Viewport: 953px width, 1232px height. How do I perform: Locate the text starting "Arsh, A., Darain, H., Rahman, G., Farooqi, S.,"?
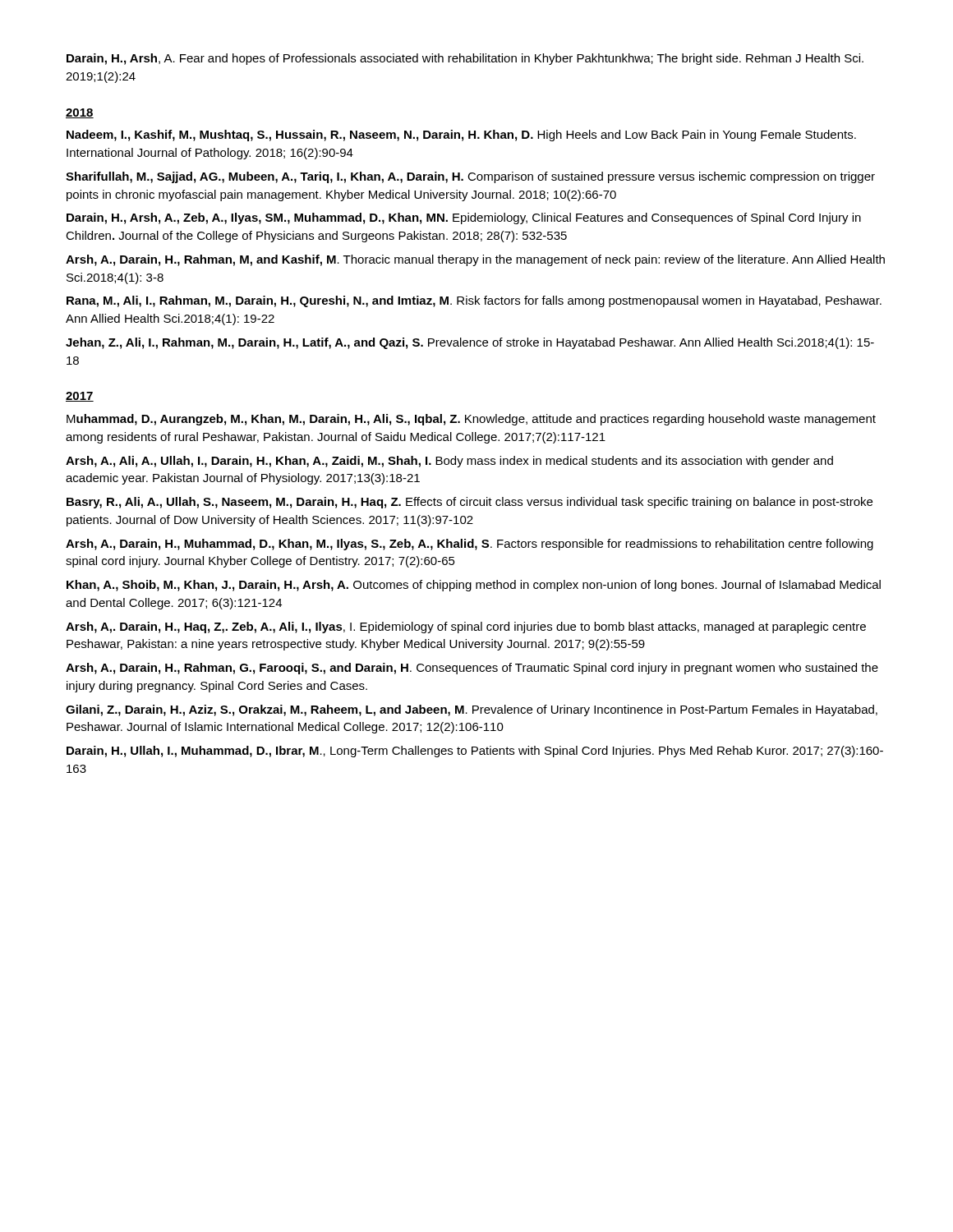pyautogui.click(x=472, y=676)
